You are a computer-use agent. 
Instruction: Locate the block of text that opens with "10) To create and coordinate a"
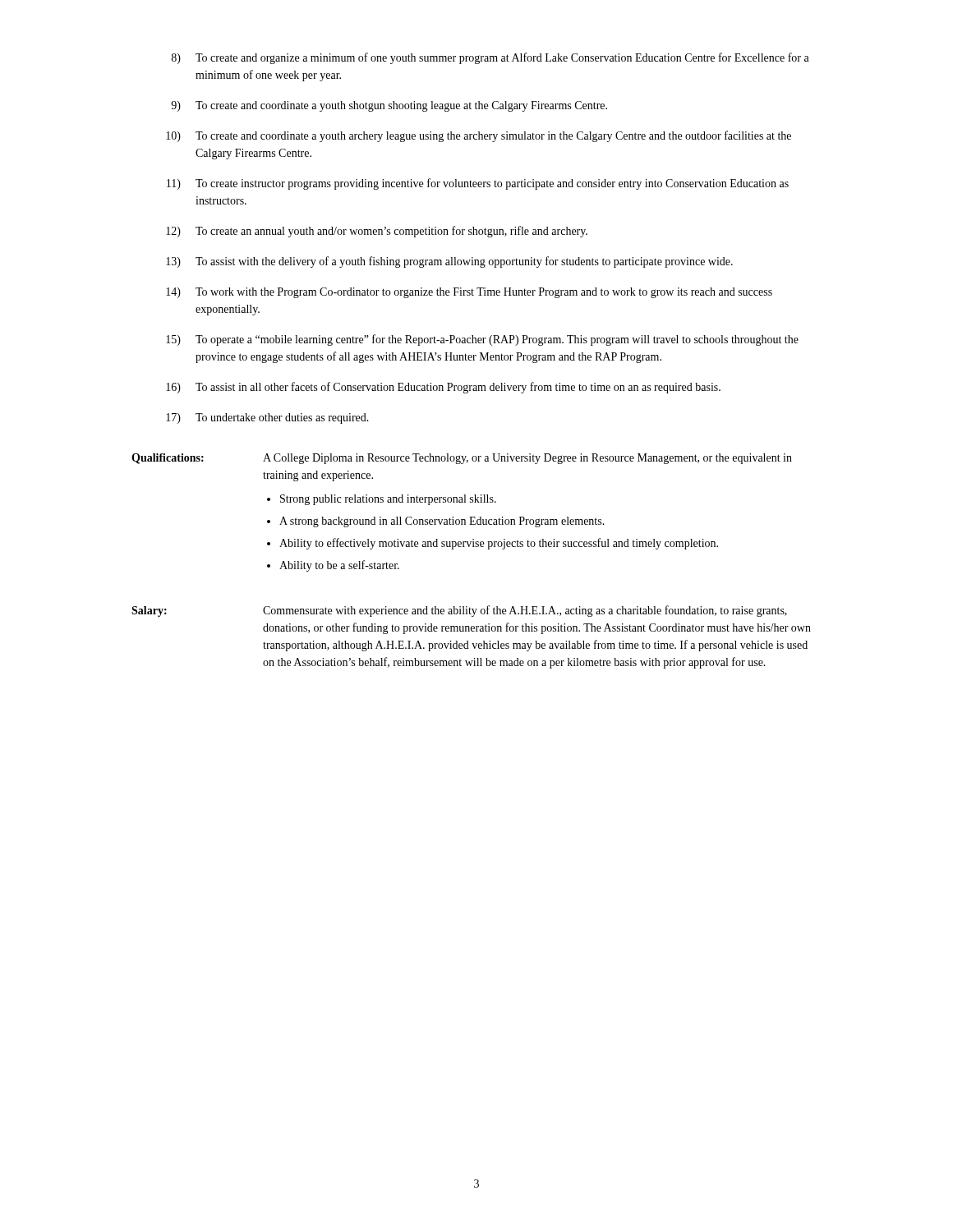click(476, 145)
